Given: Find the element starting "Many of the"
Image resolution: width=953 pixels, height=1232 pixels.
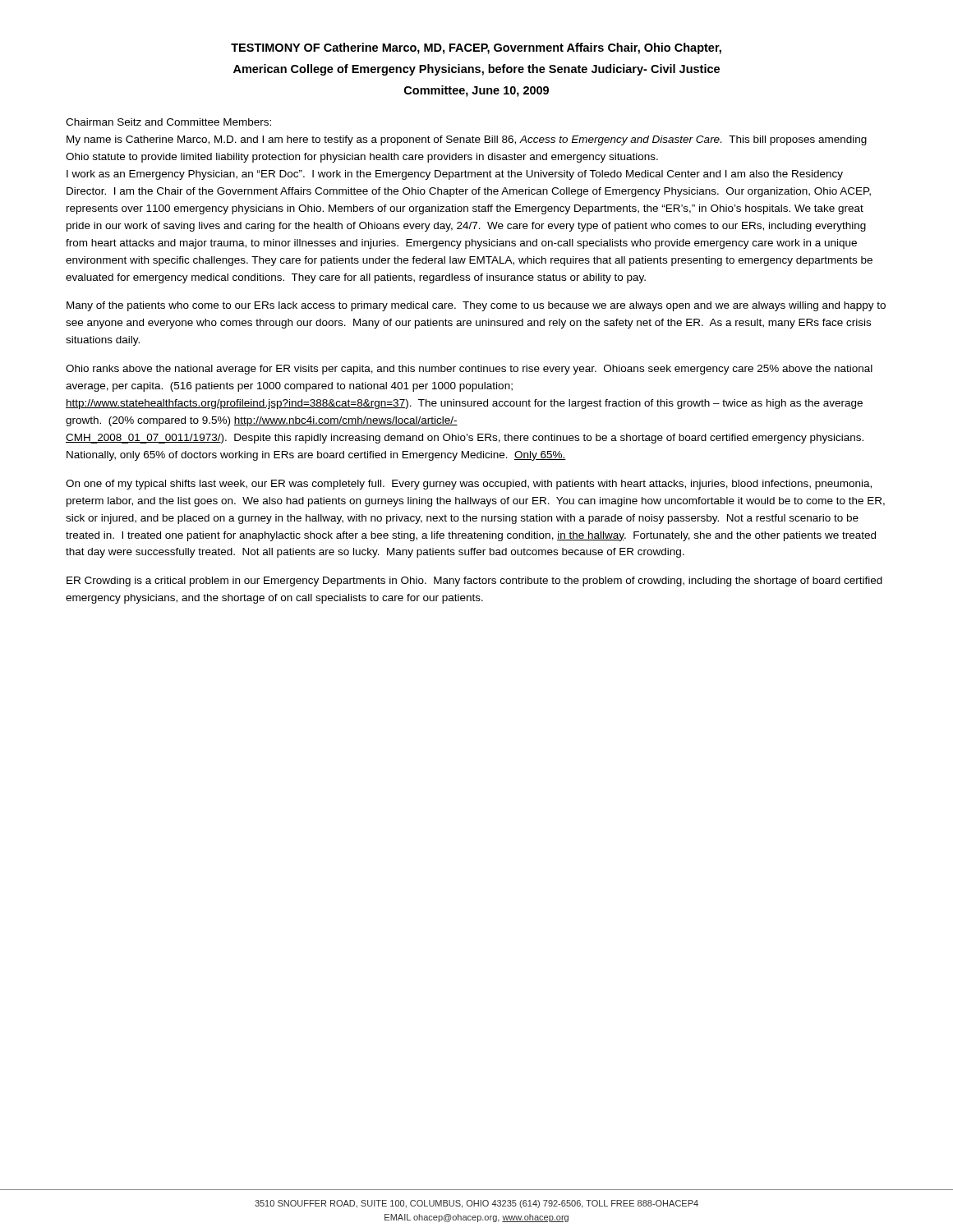Looking at the screenshot, I should pyautogui.click(x=476, y=323).
